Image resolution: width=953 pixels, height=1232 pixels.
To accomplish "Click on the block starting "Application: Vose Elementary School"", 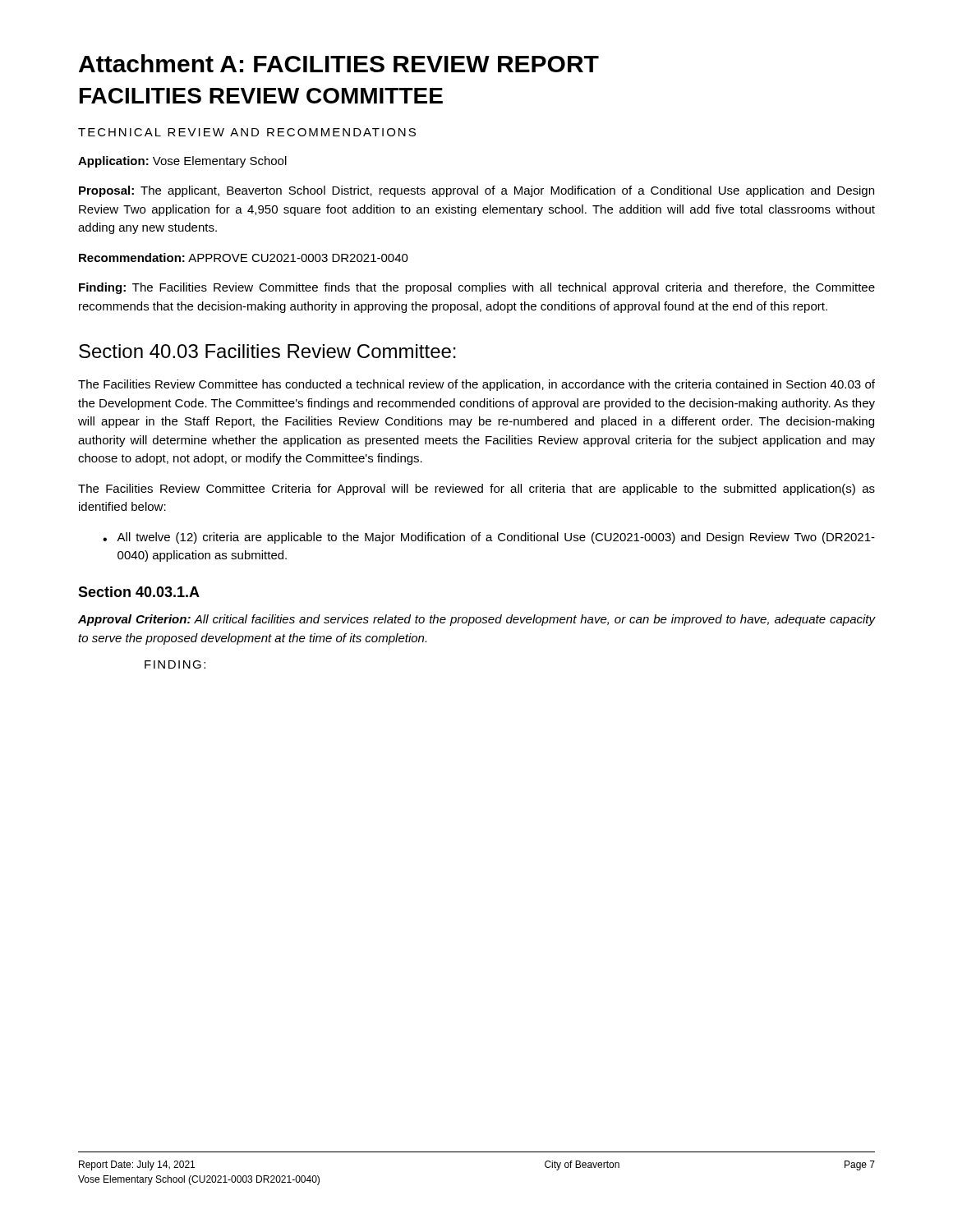I will pos(182,160).
